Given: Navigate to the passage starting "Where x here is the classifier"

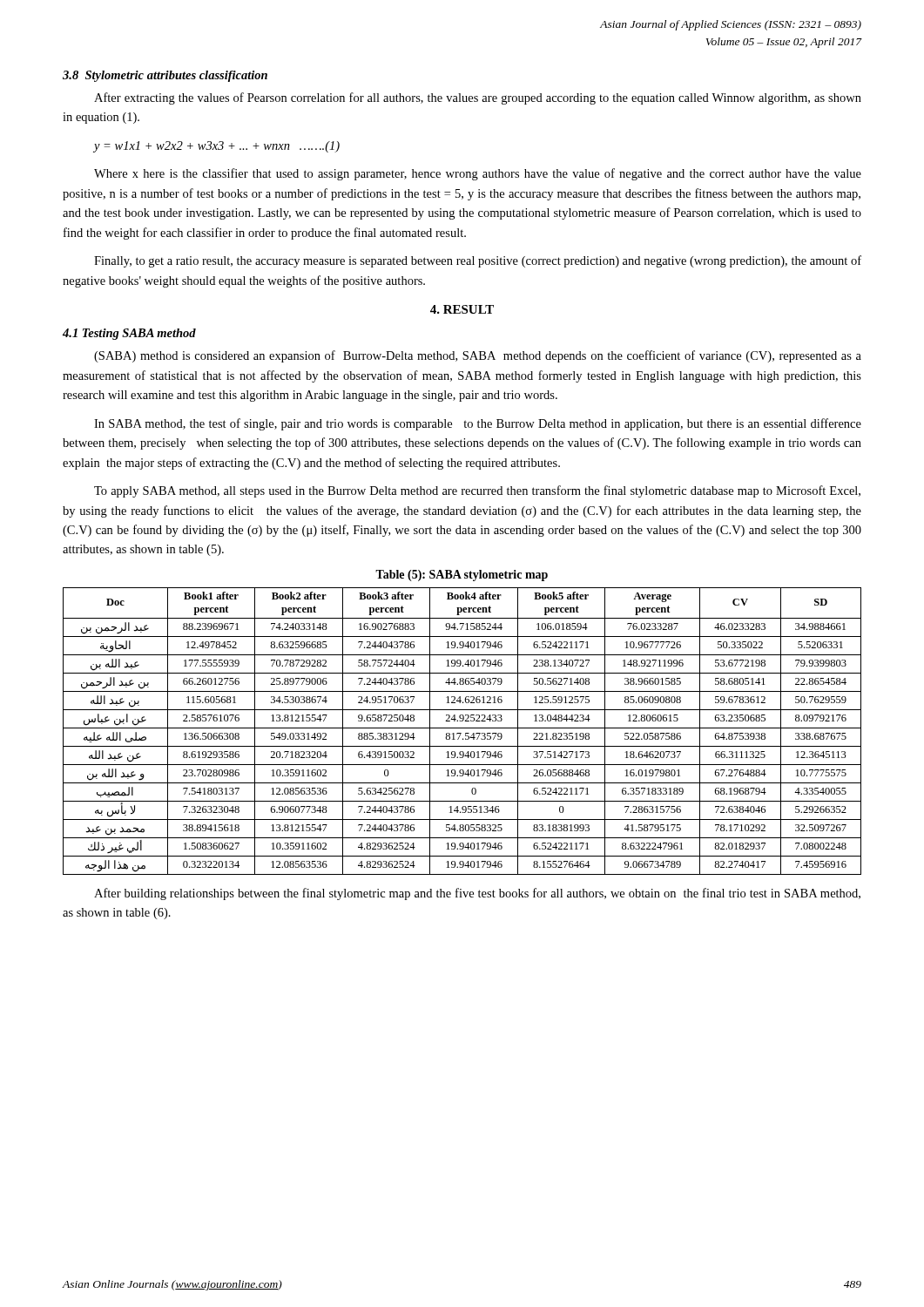Looking at the screenshot, I should click(462, 203).
